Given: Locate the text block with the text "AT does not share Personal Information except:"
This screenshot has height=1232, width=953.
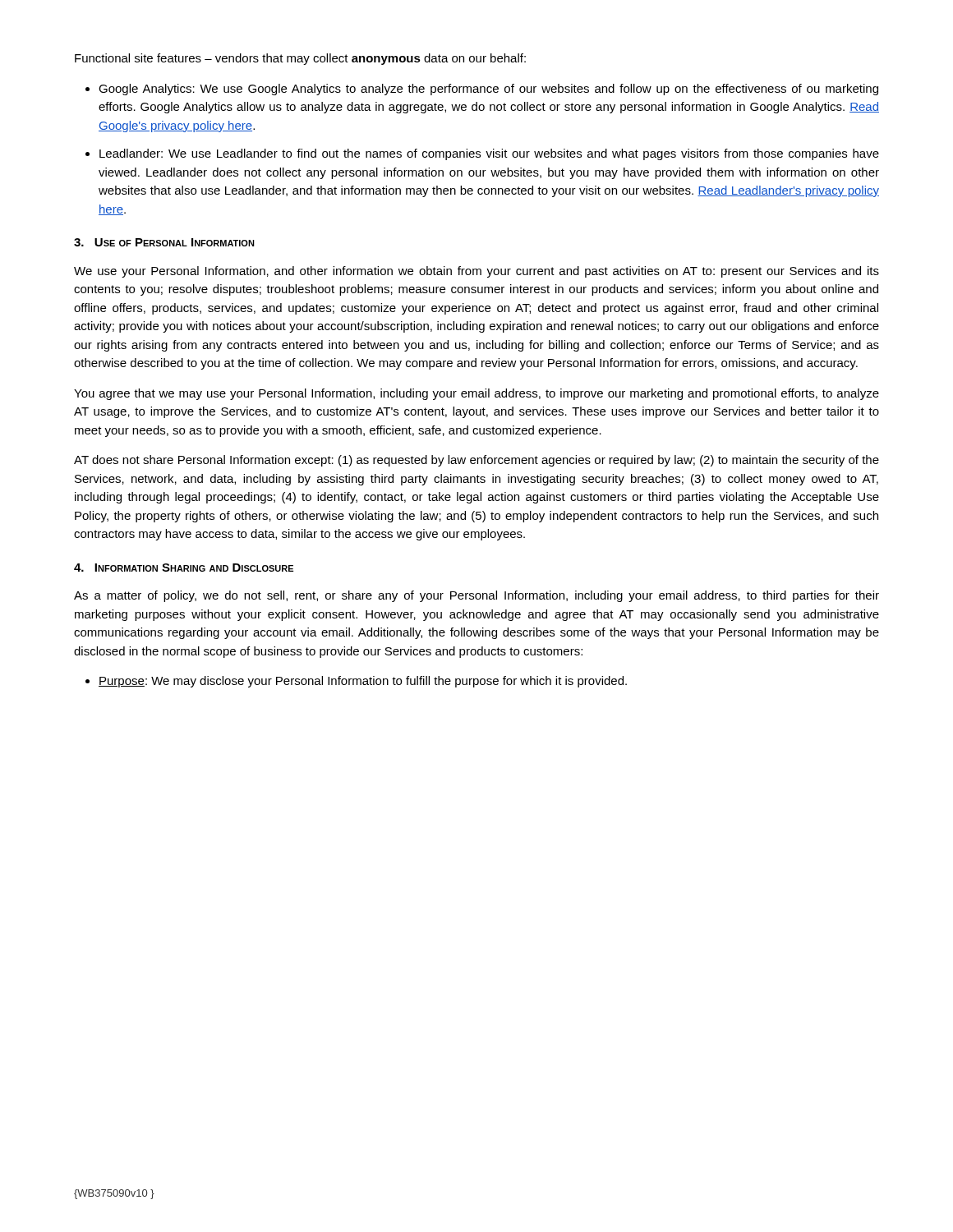Looking at the screenshot, I should click(x=476, y=497).
